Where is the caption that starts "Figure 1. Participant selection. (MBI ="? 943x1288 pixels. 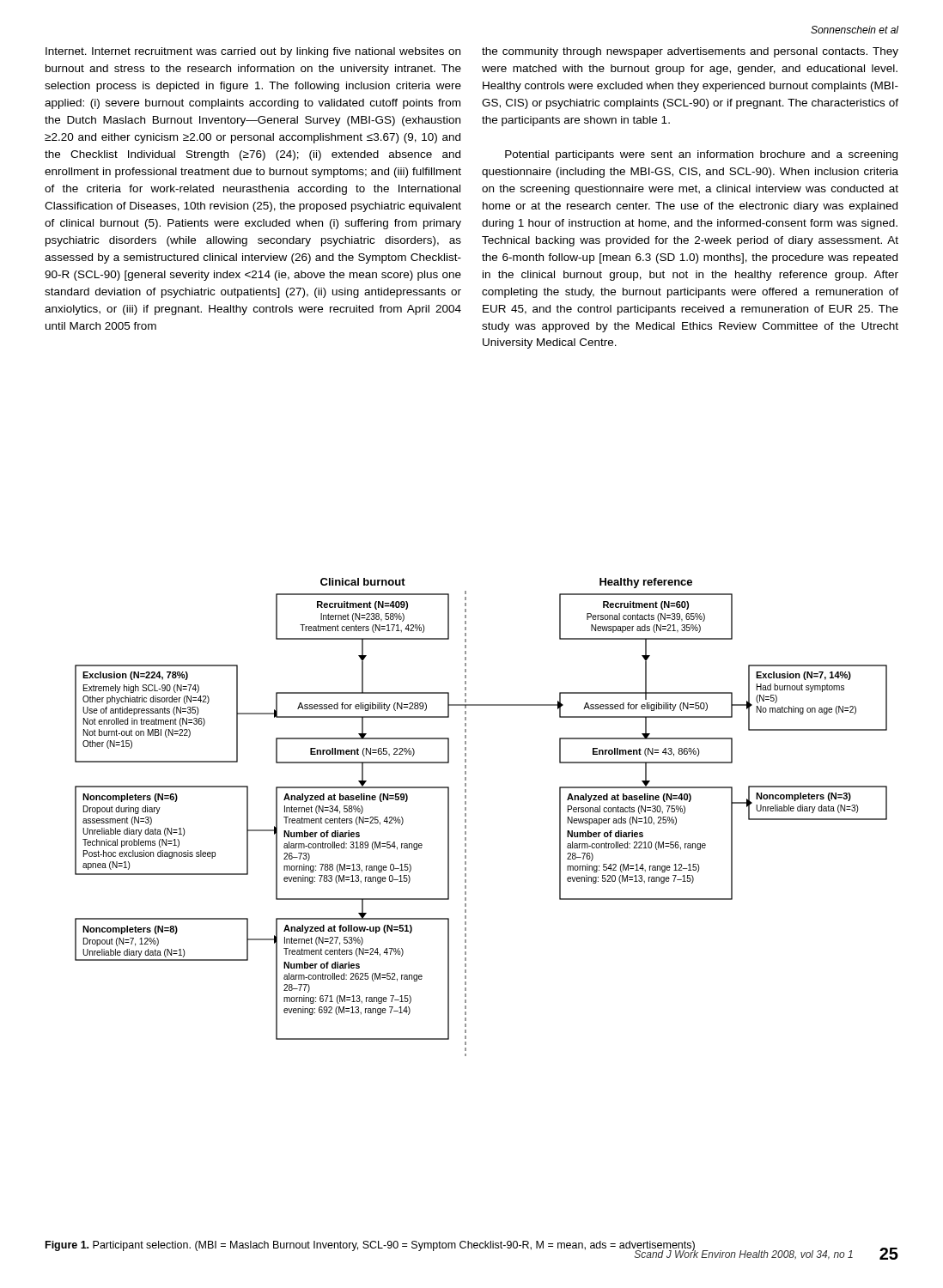370,1245
